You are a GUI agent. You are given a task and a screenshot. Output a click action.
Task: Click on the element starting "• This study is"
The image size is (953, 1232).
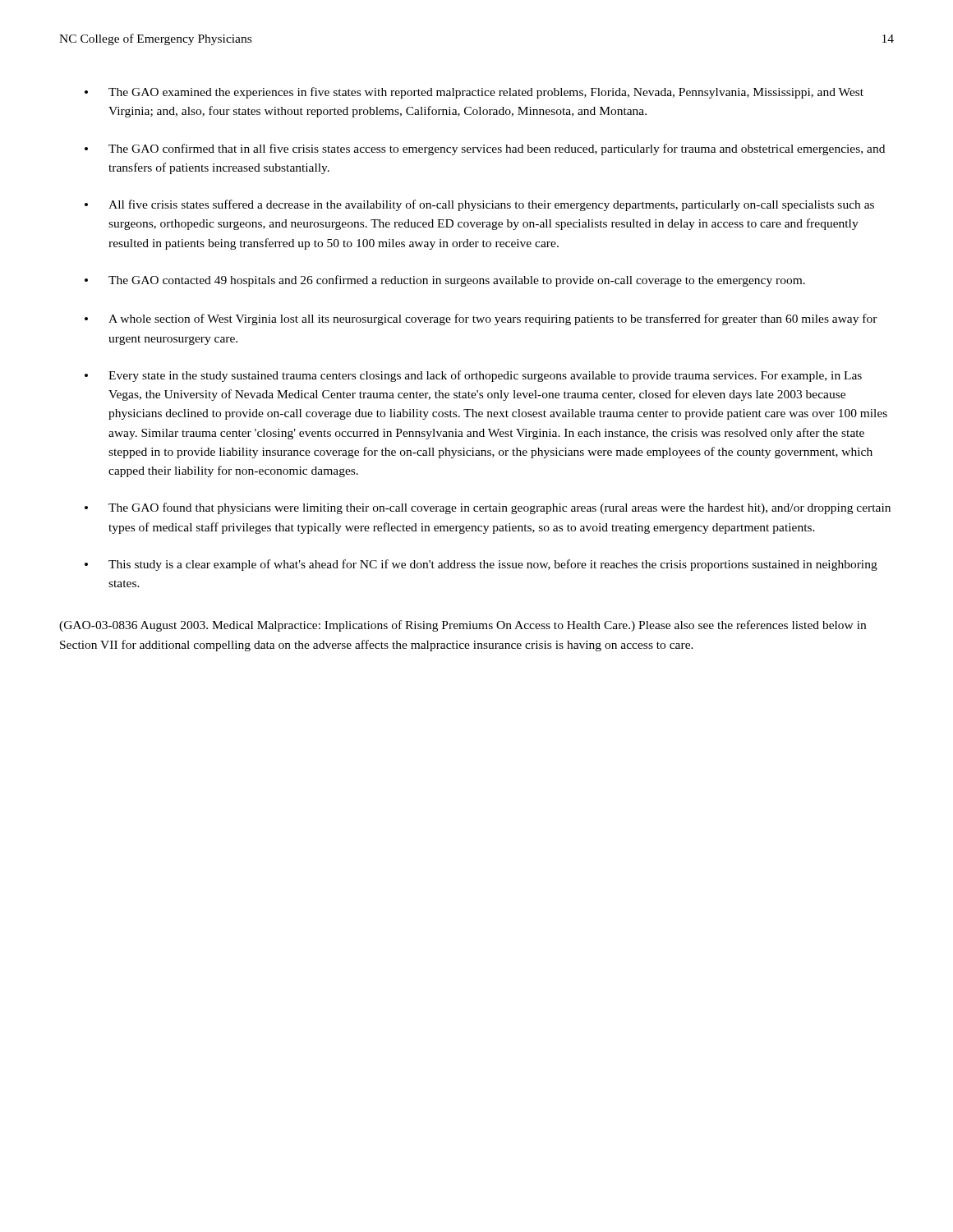point(489,573)
